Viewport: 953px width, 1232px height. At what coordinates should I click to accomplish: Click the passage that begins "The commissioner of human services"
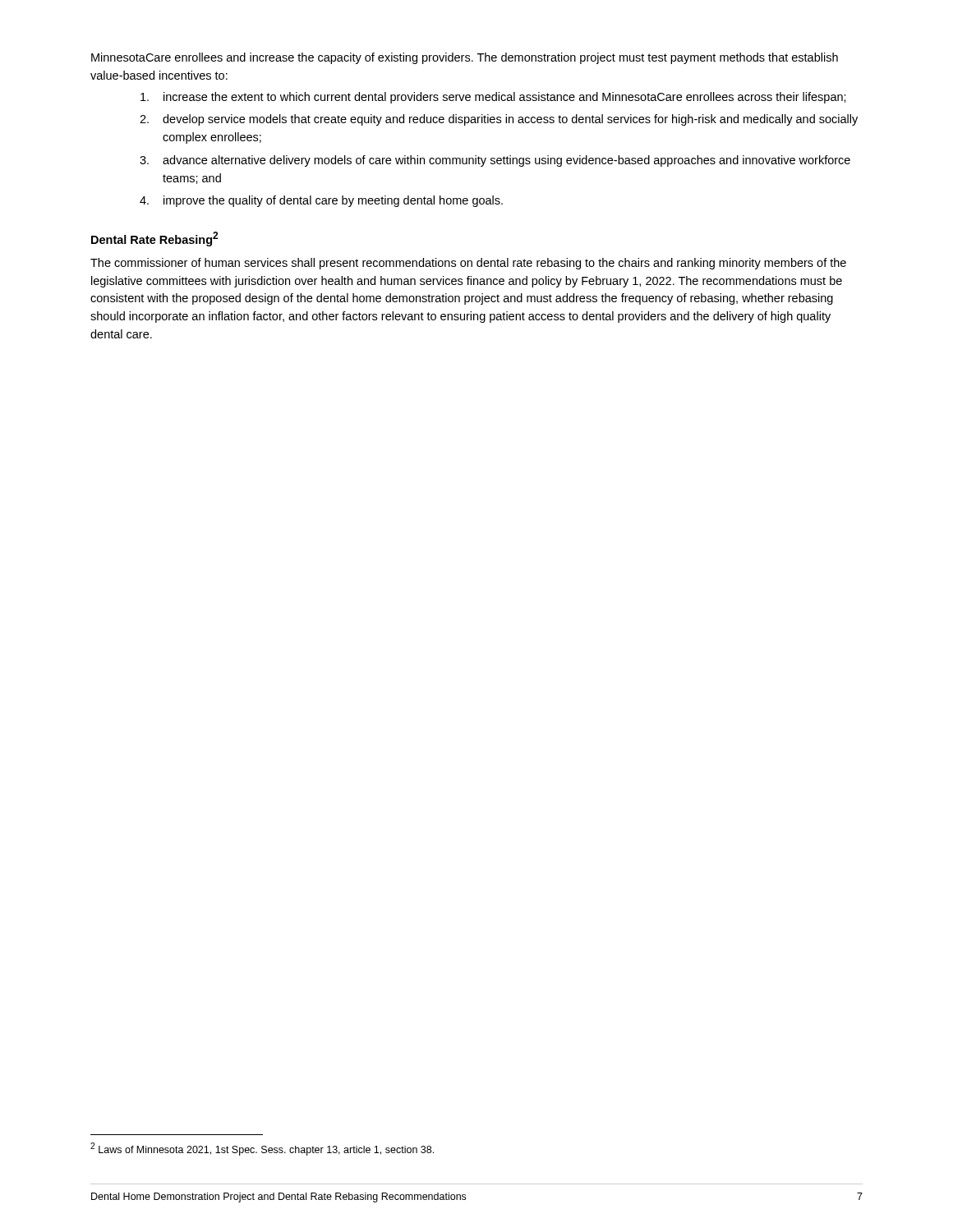pos(468,298)
